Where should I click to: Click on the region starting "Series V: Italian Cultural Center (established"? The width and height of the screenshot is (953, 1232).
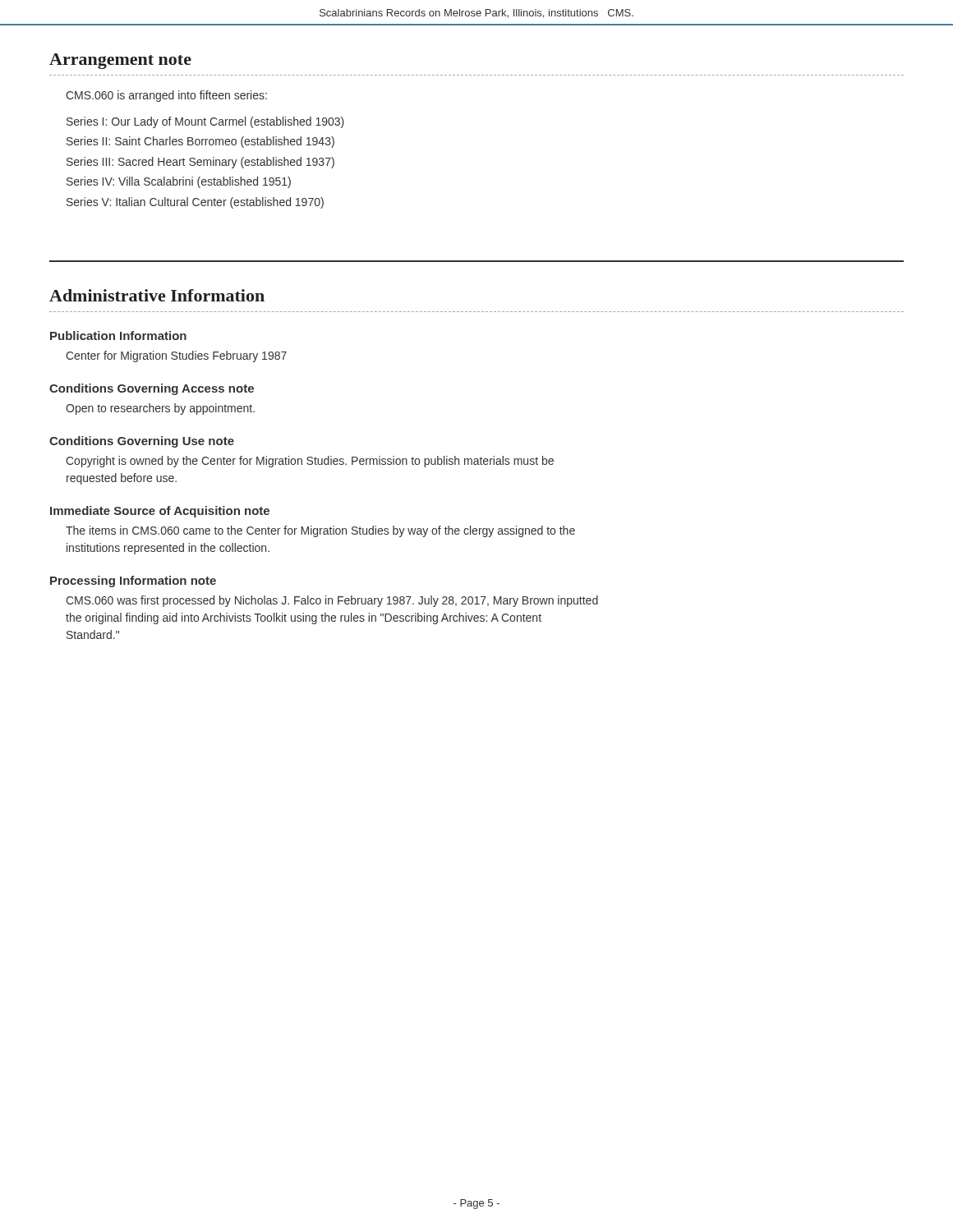pos(195,202)
